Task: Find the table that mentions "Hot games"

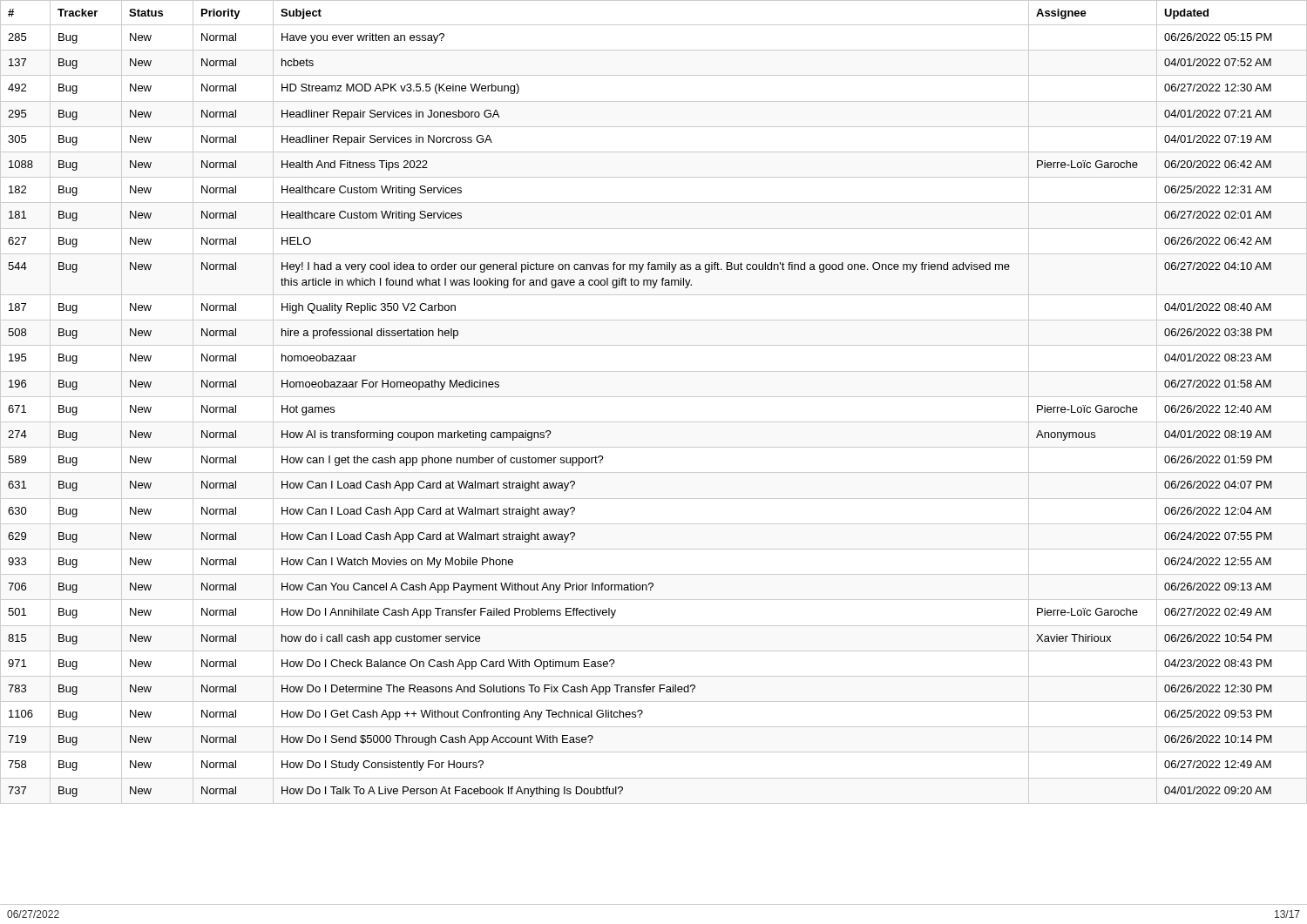Action: [654, 402]
